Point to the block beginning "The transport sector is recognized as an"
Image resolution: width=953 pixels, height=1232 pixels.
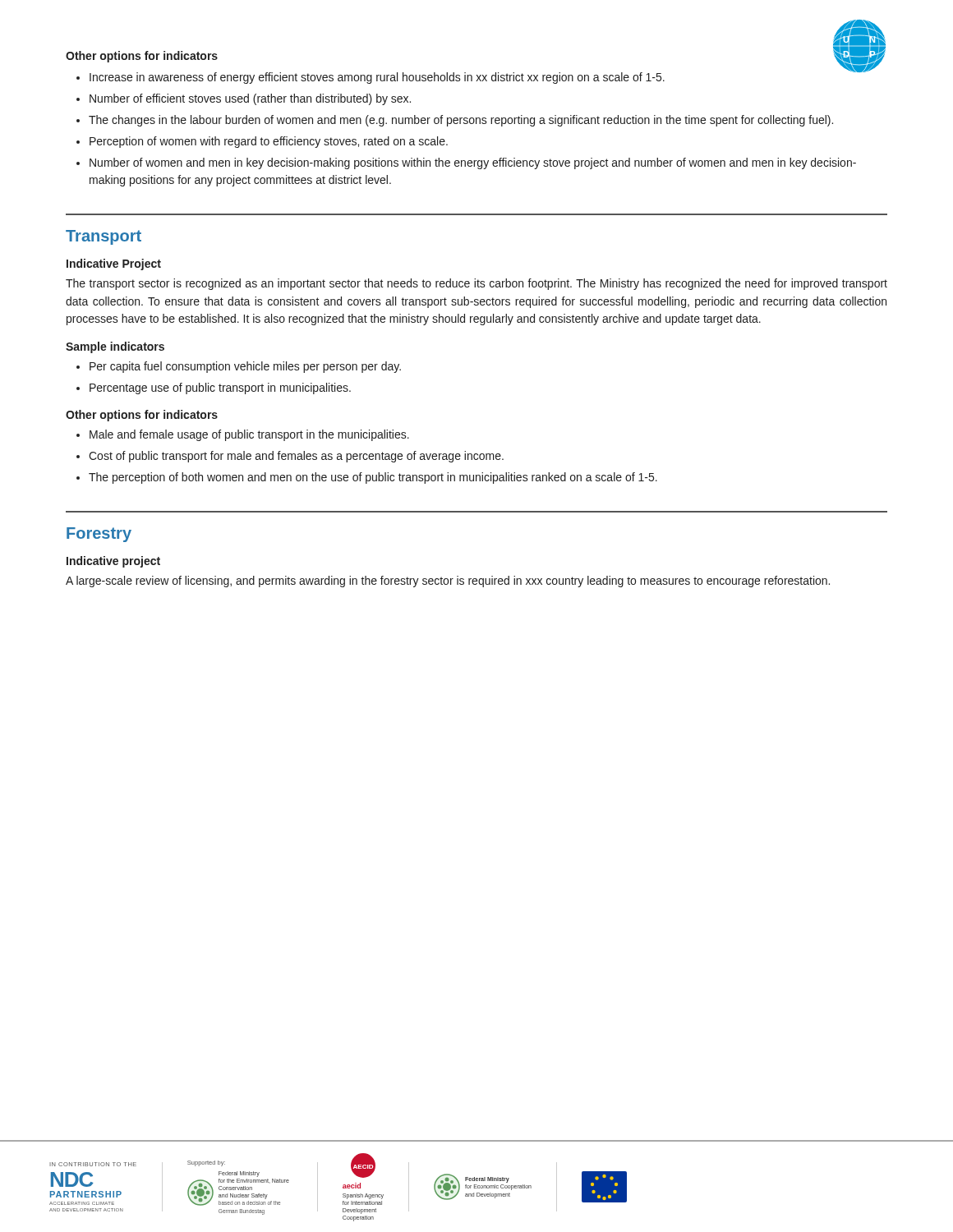(x=476, y=301)
